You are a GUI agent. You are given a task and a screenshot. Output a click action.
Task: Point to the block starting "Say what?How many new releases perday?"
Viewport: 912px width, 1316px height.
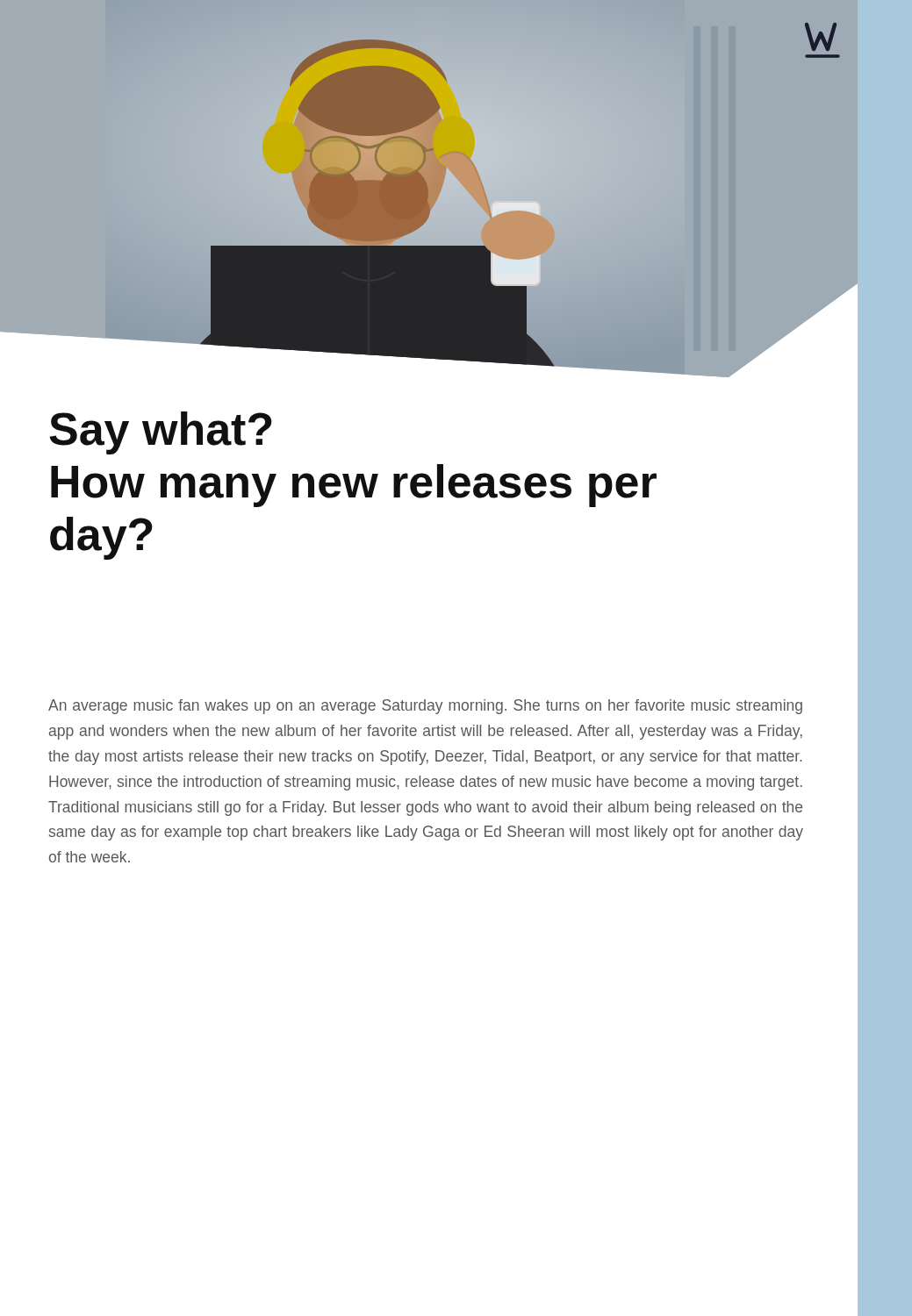(408, 482)
